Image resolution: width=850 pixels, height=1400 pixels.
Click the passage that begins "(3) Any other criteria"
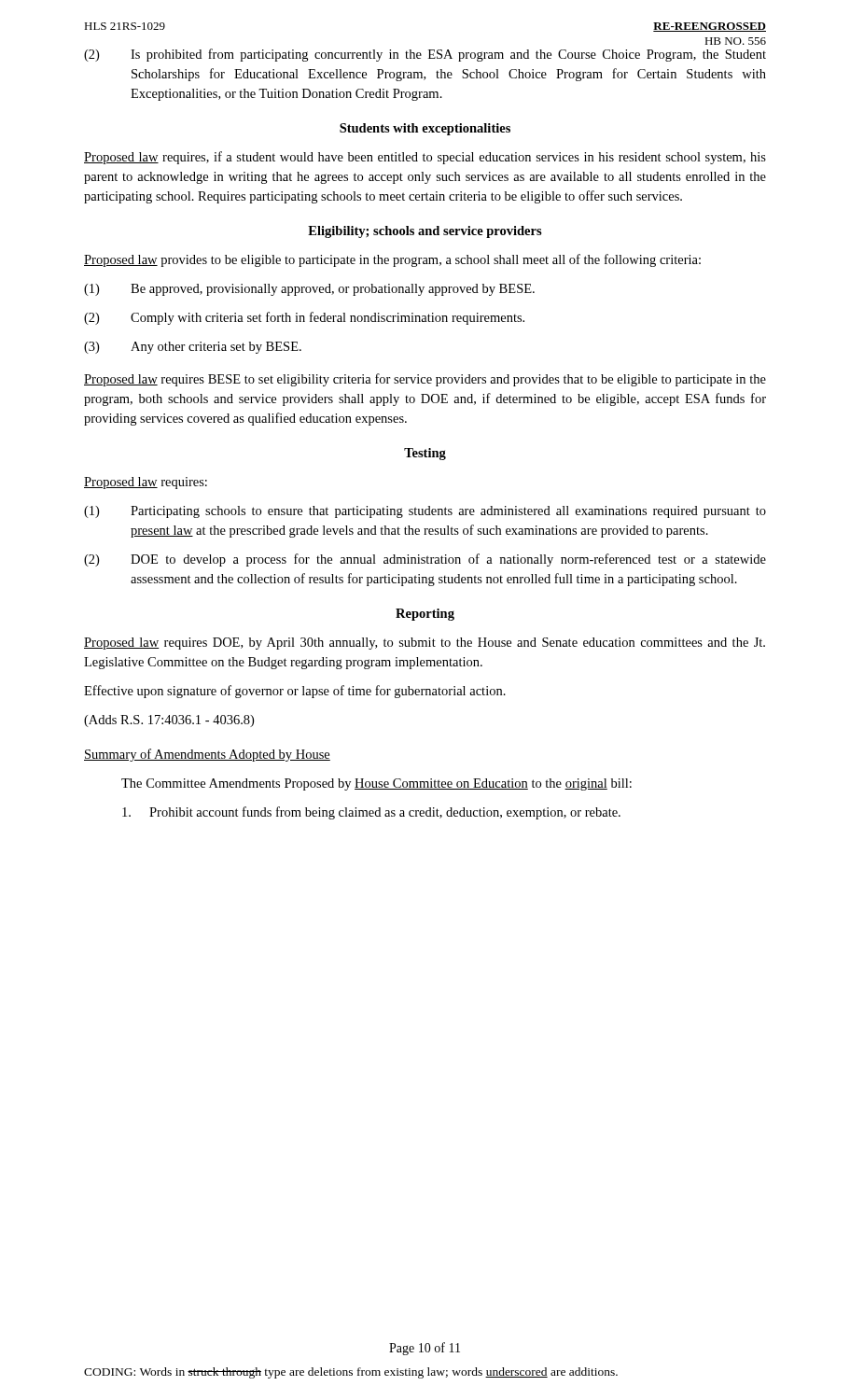coord(193,348)
